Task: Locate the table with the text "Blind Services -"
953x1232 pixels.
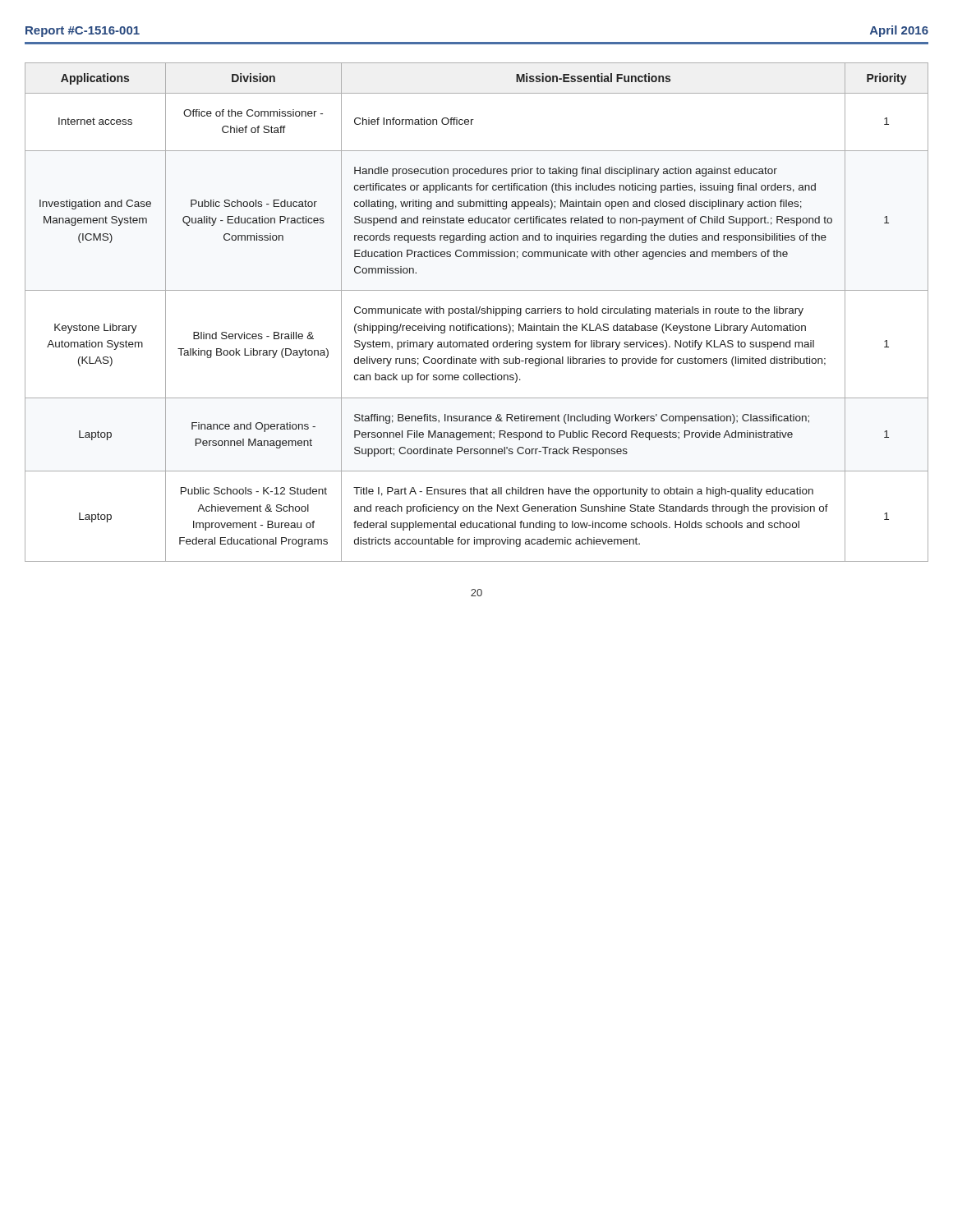Action: click(476, 312)
